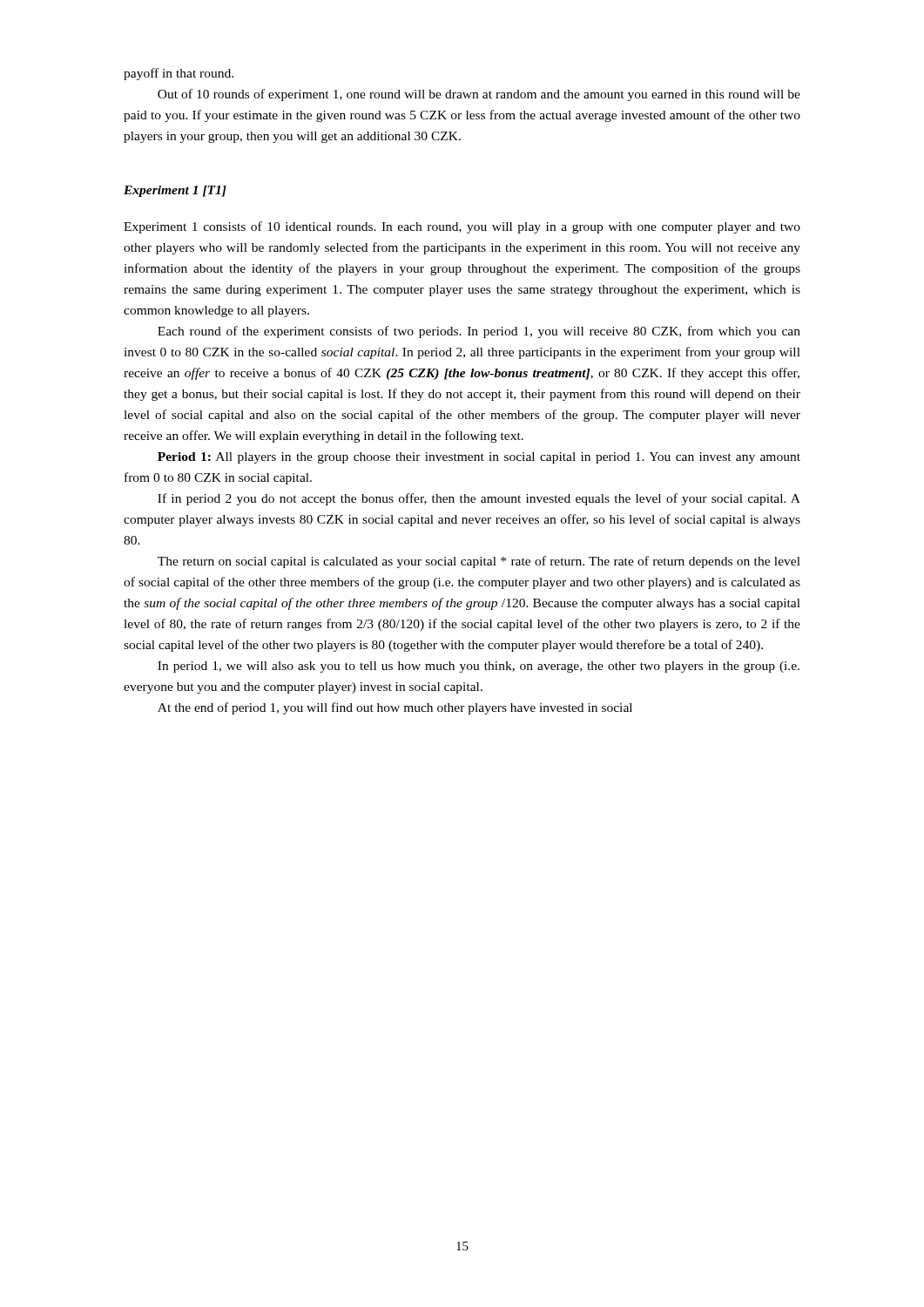Viewport: 924px width, 1307px height.
Task: Navigate to the text block starting "payoff in that round."
Action: pyautogui.click(x=179, y=74)
